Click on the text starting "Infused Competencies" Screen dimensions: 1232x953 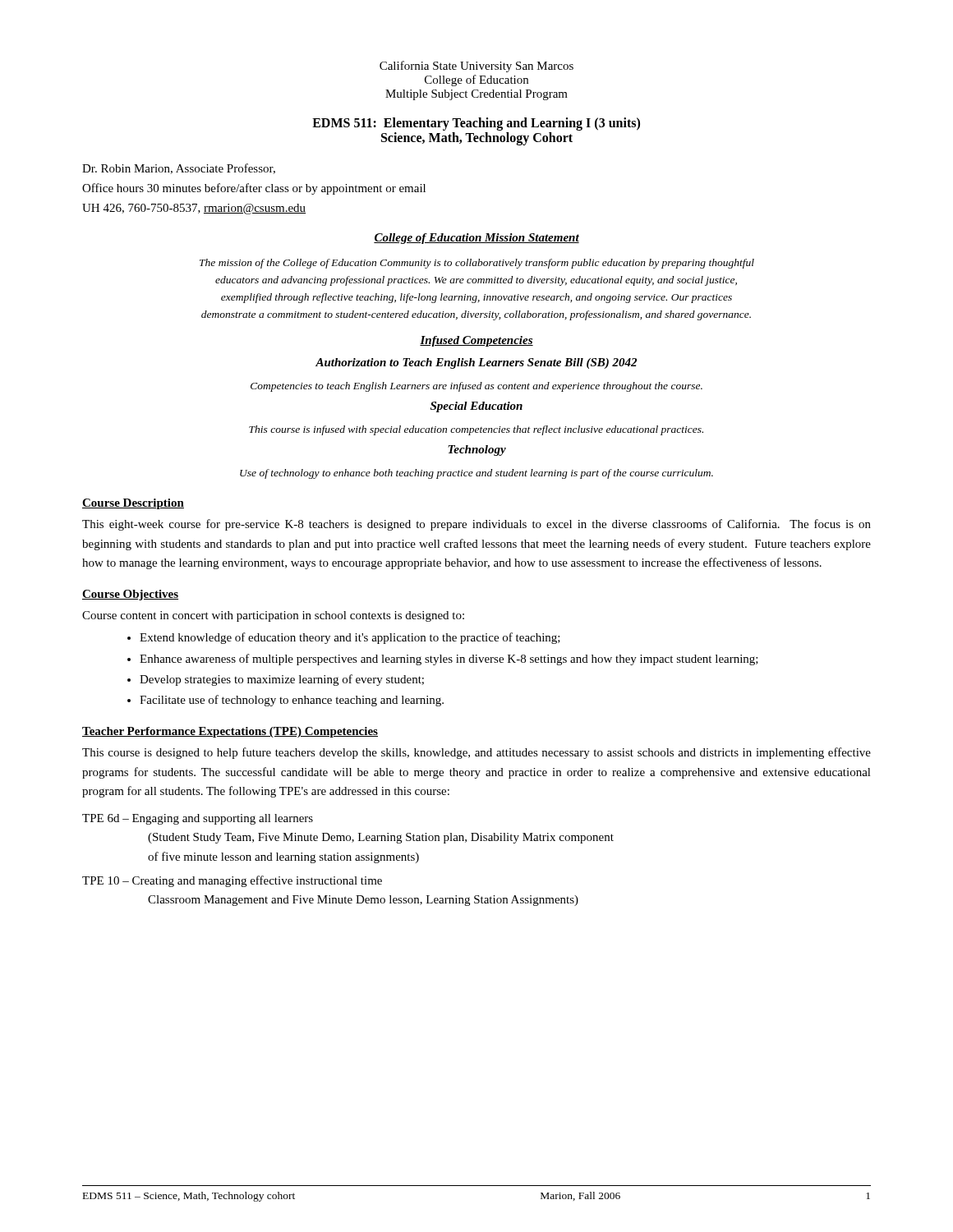click(476, 340)
